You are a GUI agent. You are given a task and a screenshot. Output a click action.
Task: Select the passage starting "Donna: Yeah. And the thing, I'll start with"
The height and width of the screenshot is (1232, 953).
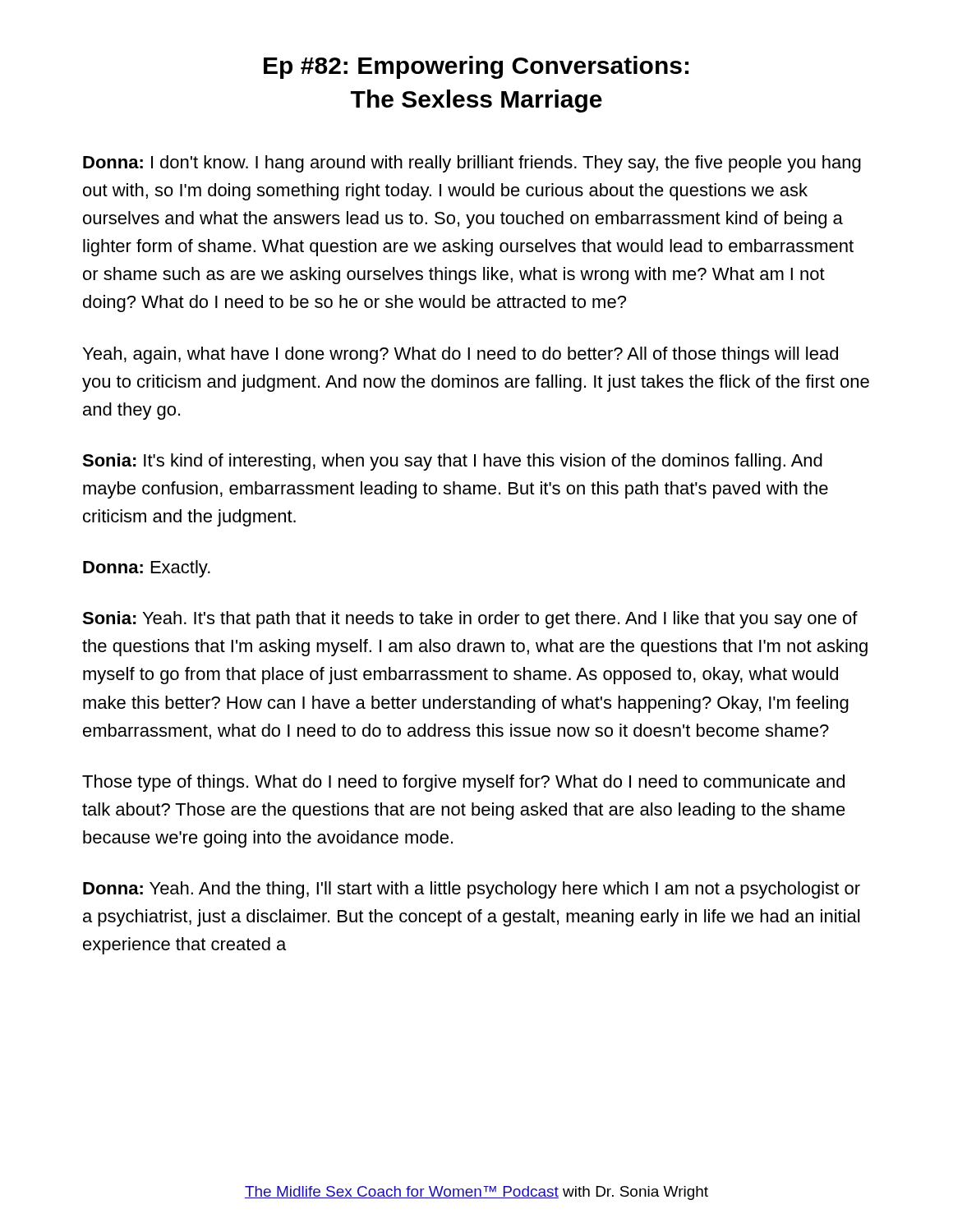click(x=471, y=916)
